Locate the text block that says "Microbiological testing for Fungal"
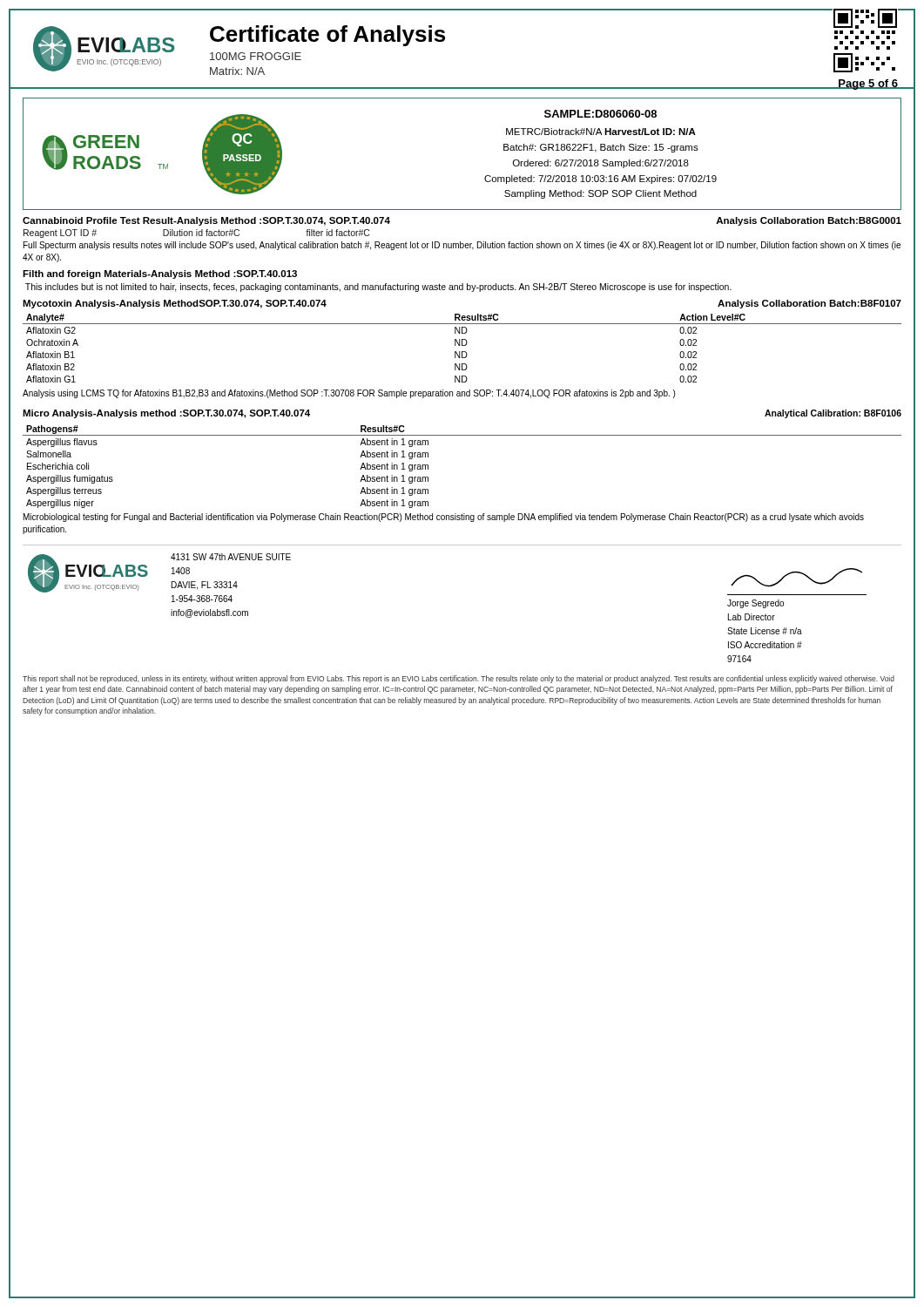This screenshot has height=1307, width=924. (443, 523)
